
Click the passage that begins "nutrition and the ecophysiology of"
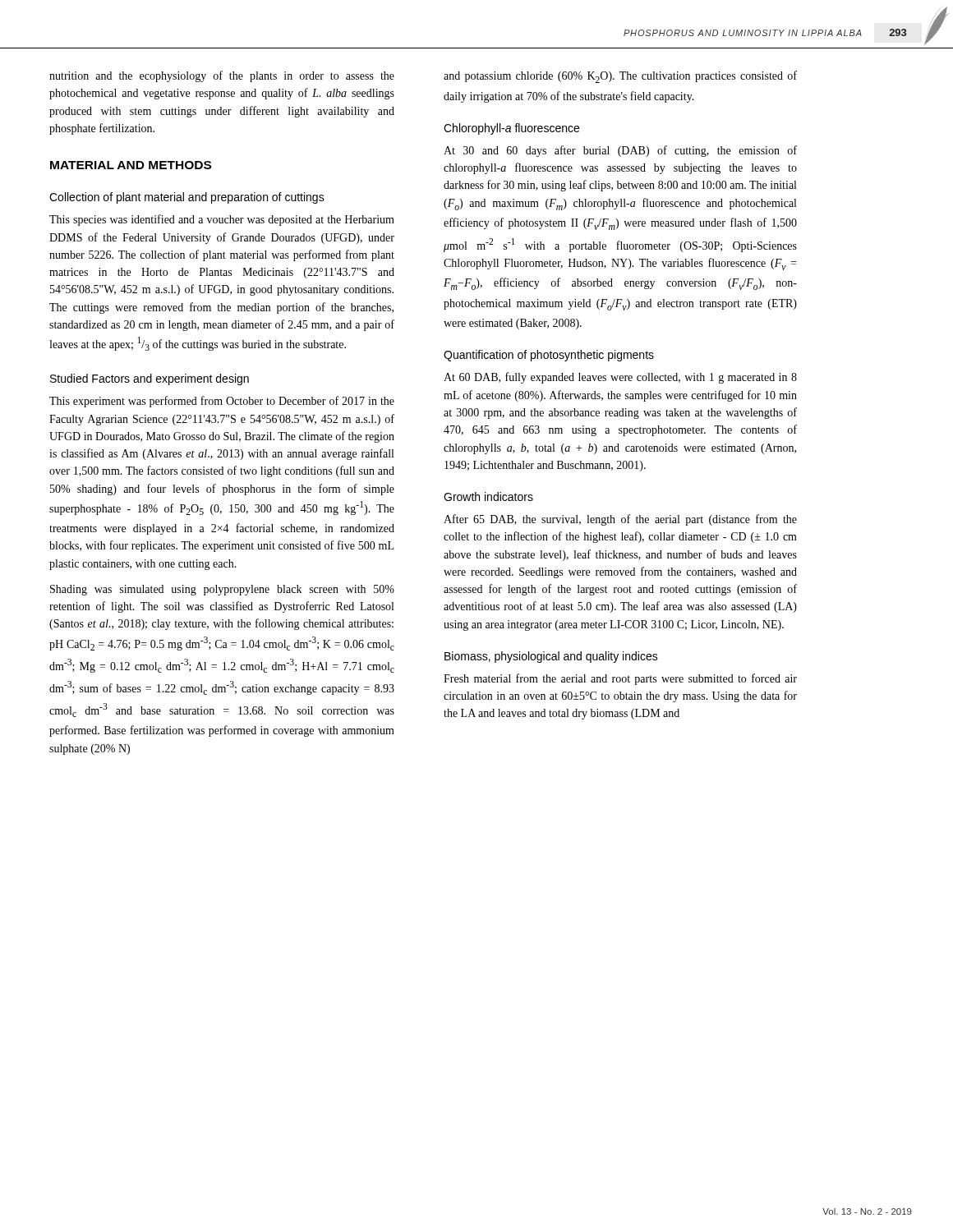pos(222,102)
